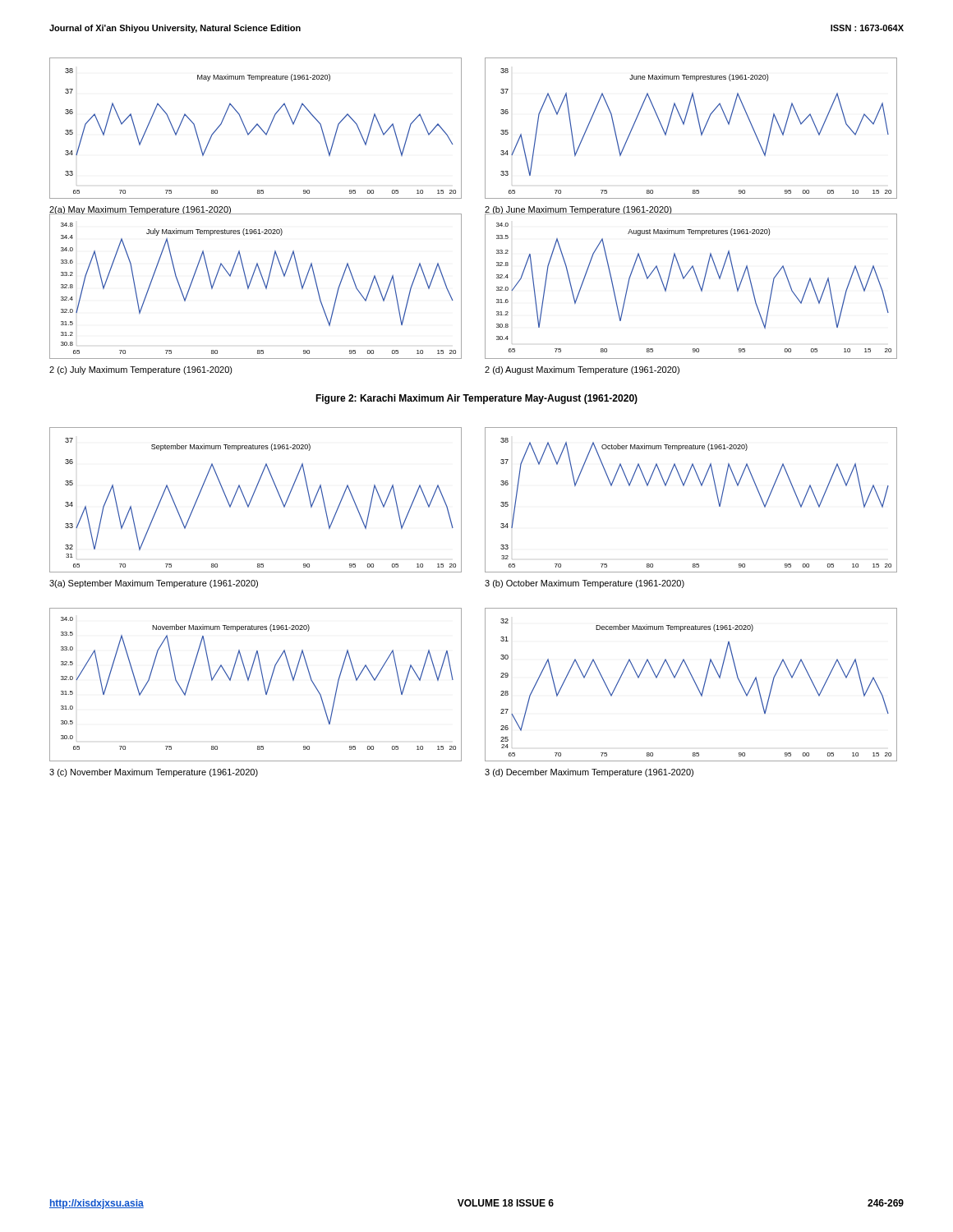953x1232 pixels.
Task: Locate the text "2 (d) August Maximum Temperature (1961-2020)"
Action: [582, 370]
